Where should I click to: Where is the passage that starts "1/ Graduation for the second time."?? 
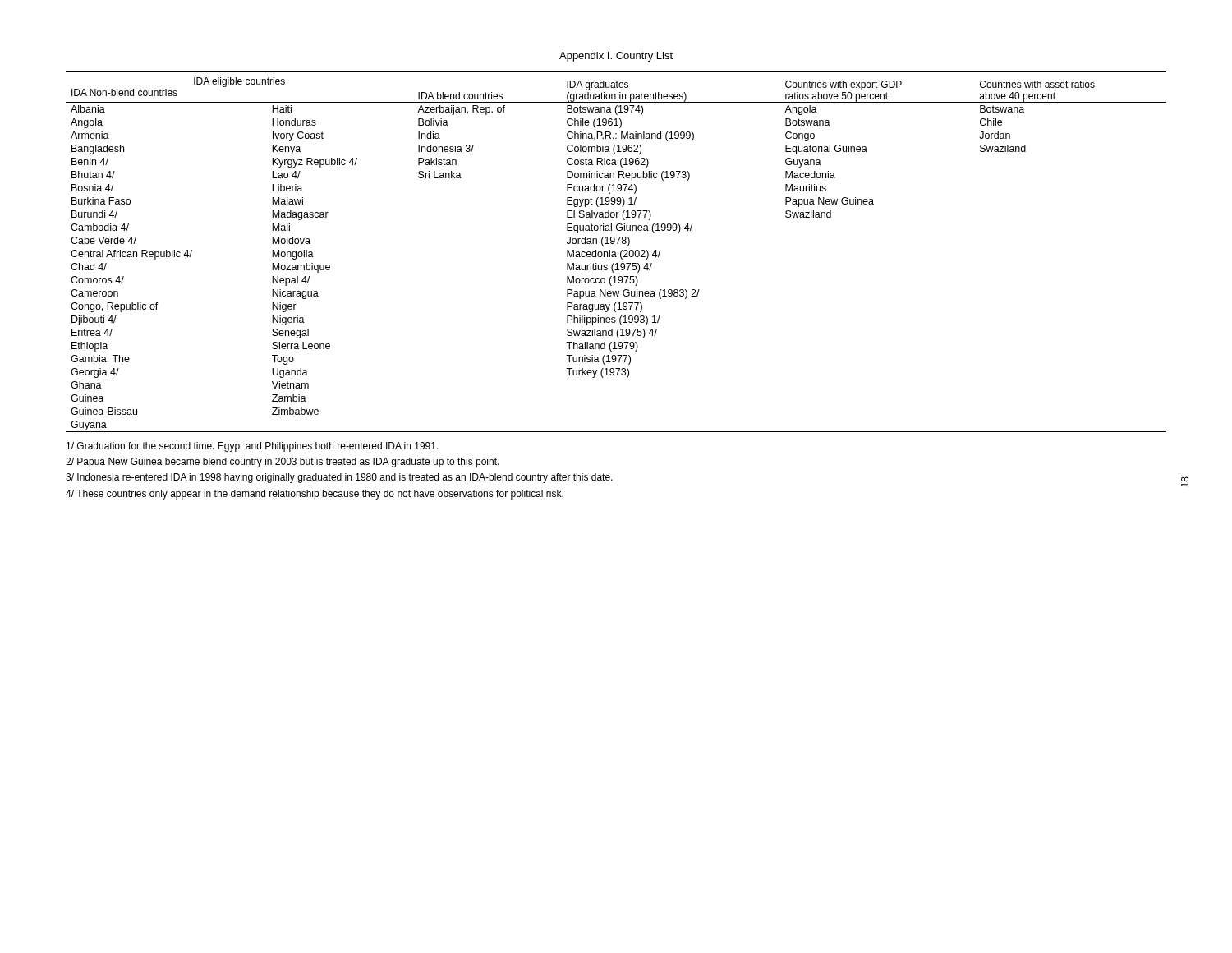coord(252,446)
